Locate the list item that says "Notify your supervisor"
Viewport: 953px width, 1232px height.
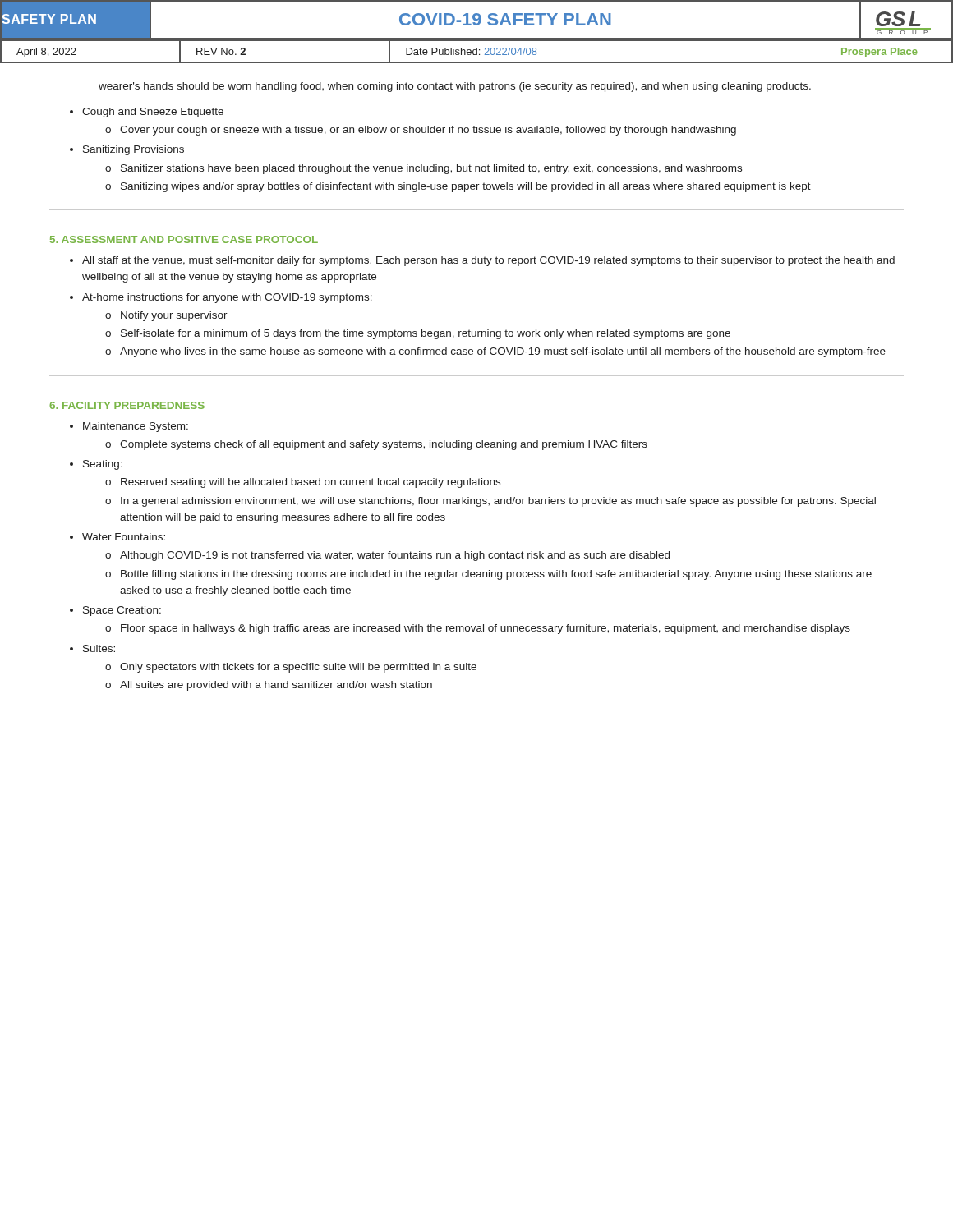click(x=174, y=315)
